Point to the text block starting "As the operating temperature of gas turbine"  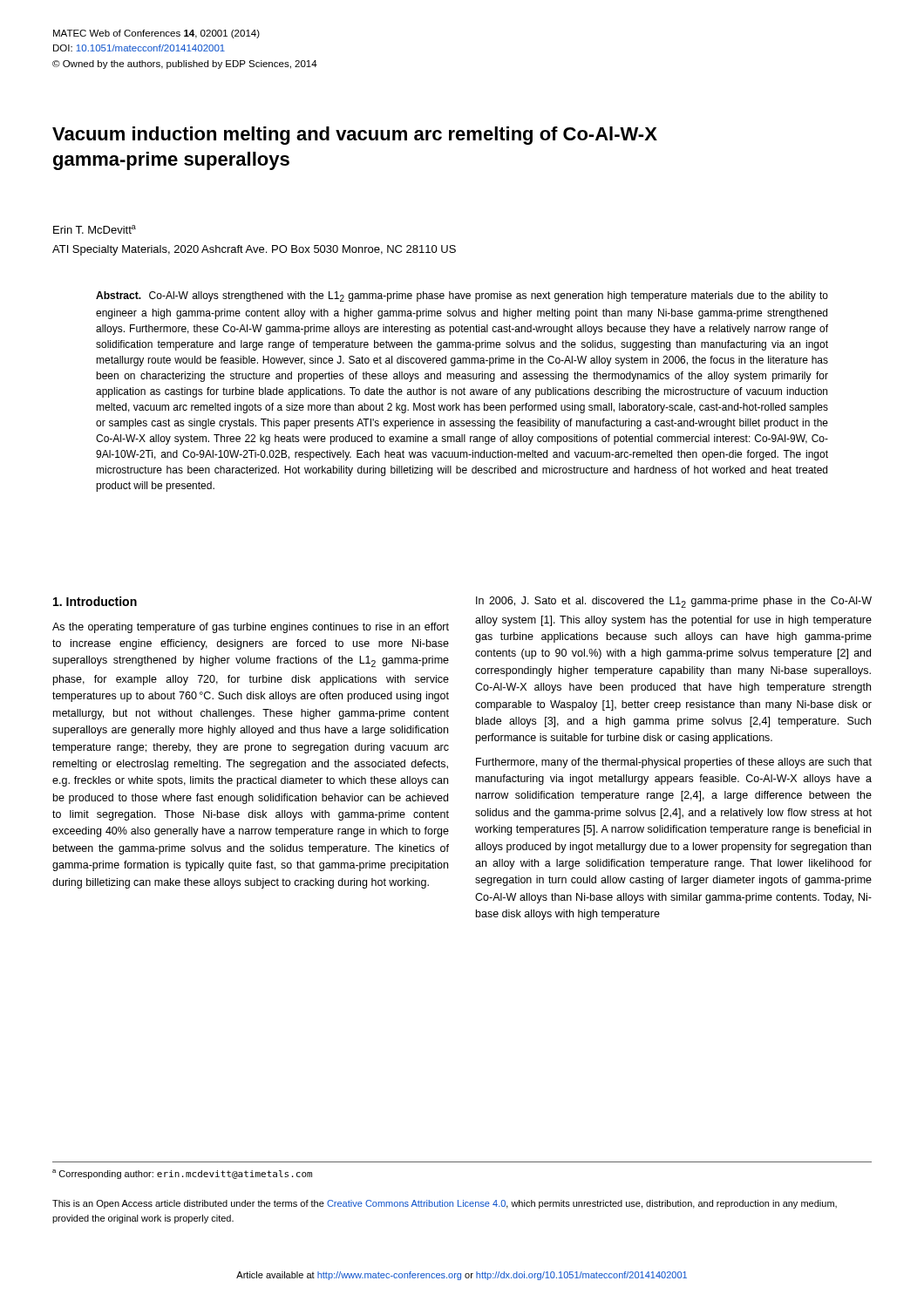(x=251, y=755)
